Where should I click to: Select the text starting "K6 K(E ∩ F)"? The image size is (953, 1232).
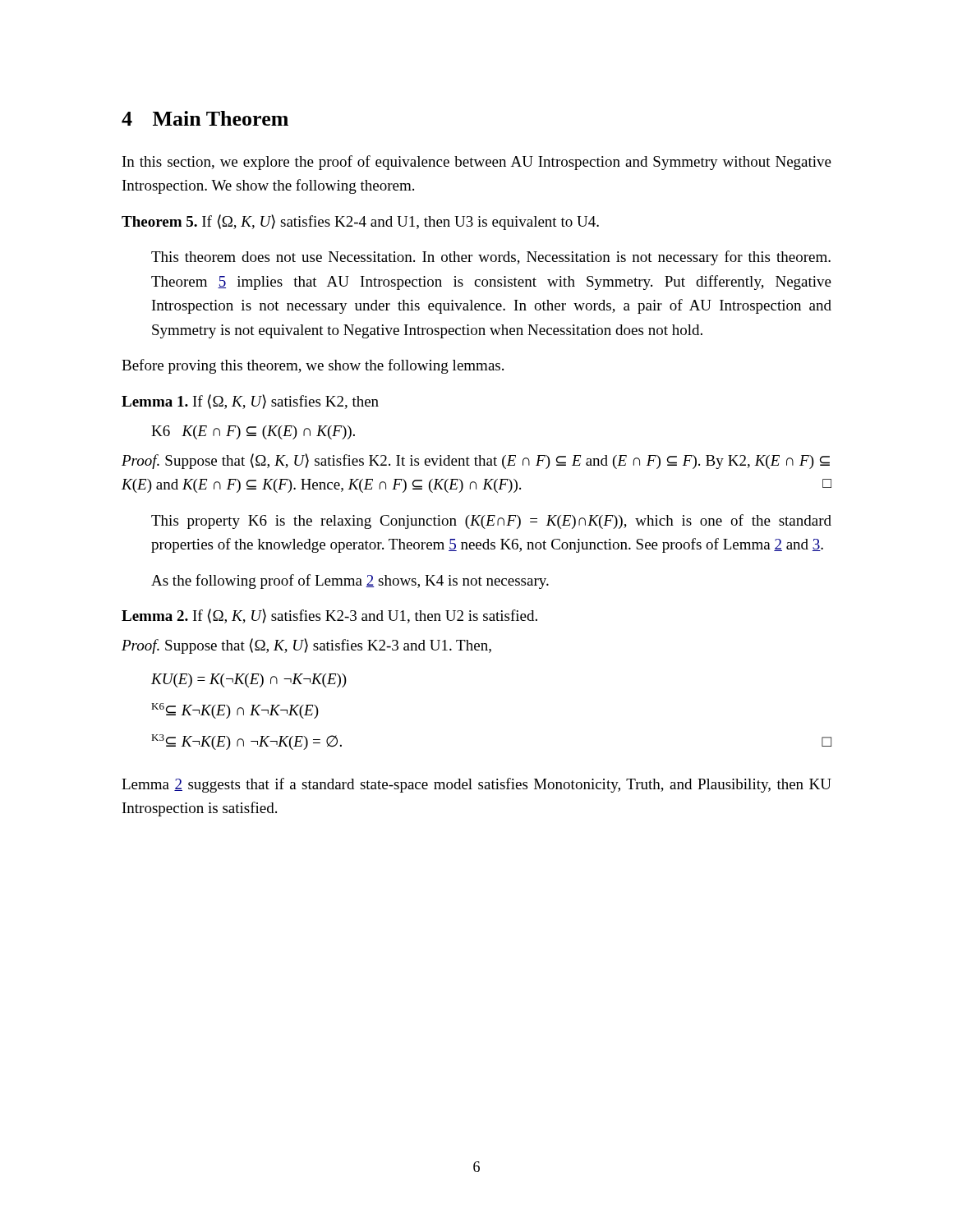click(x=254, y=431)
